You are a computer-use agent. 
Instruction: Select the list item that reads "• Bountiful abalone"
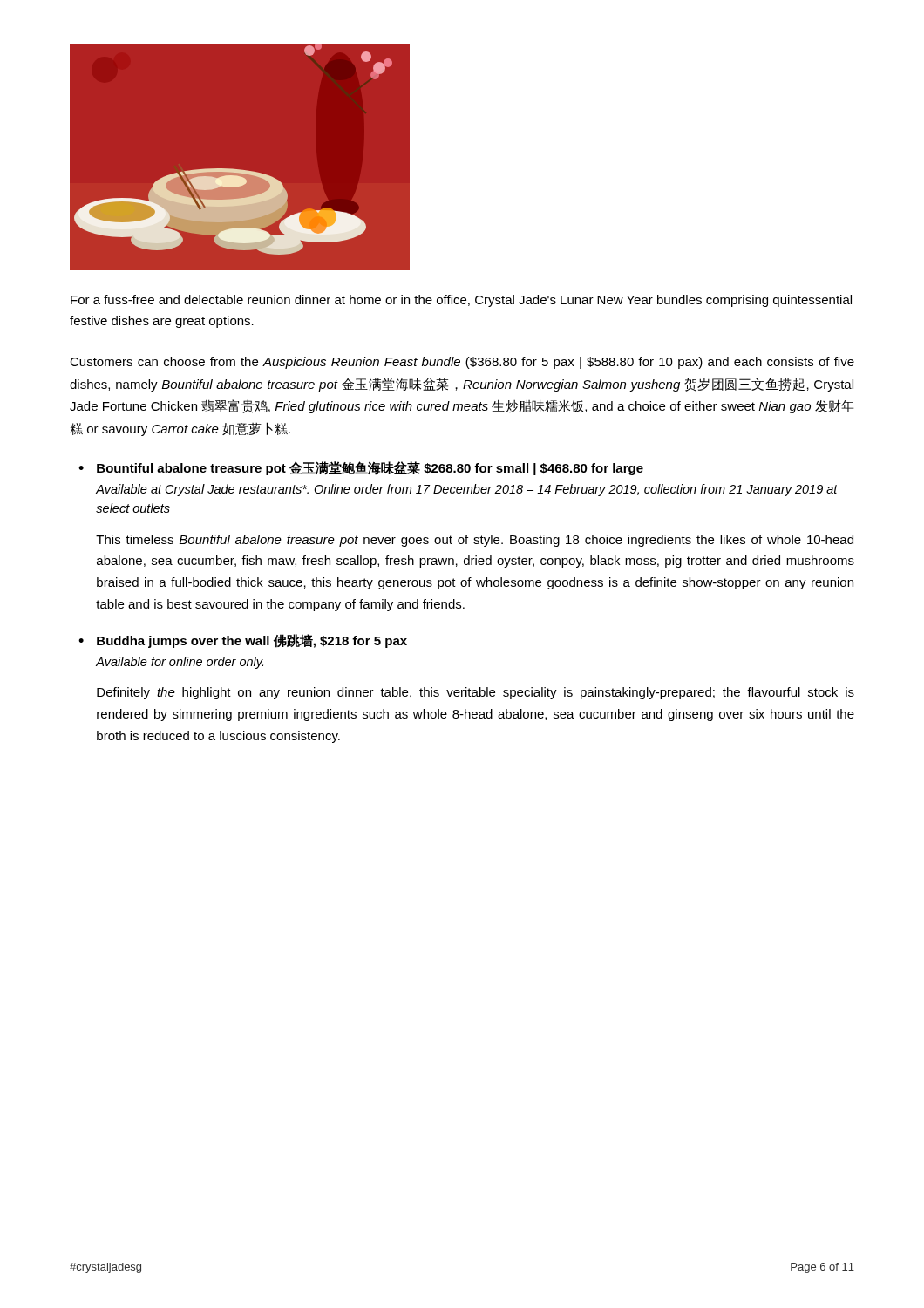pos(466,537)
